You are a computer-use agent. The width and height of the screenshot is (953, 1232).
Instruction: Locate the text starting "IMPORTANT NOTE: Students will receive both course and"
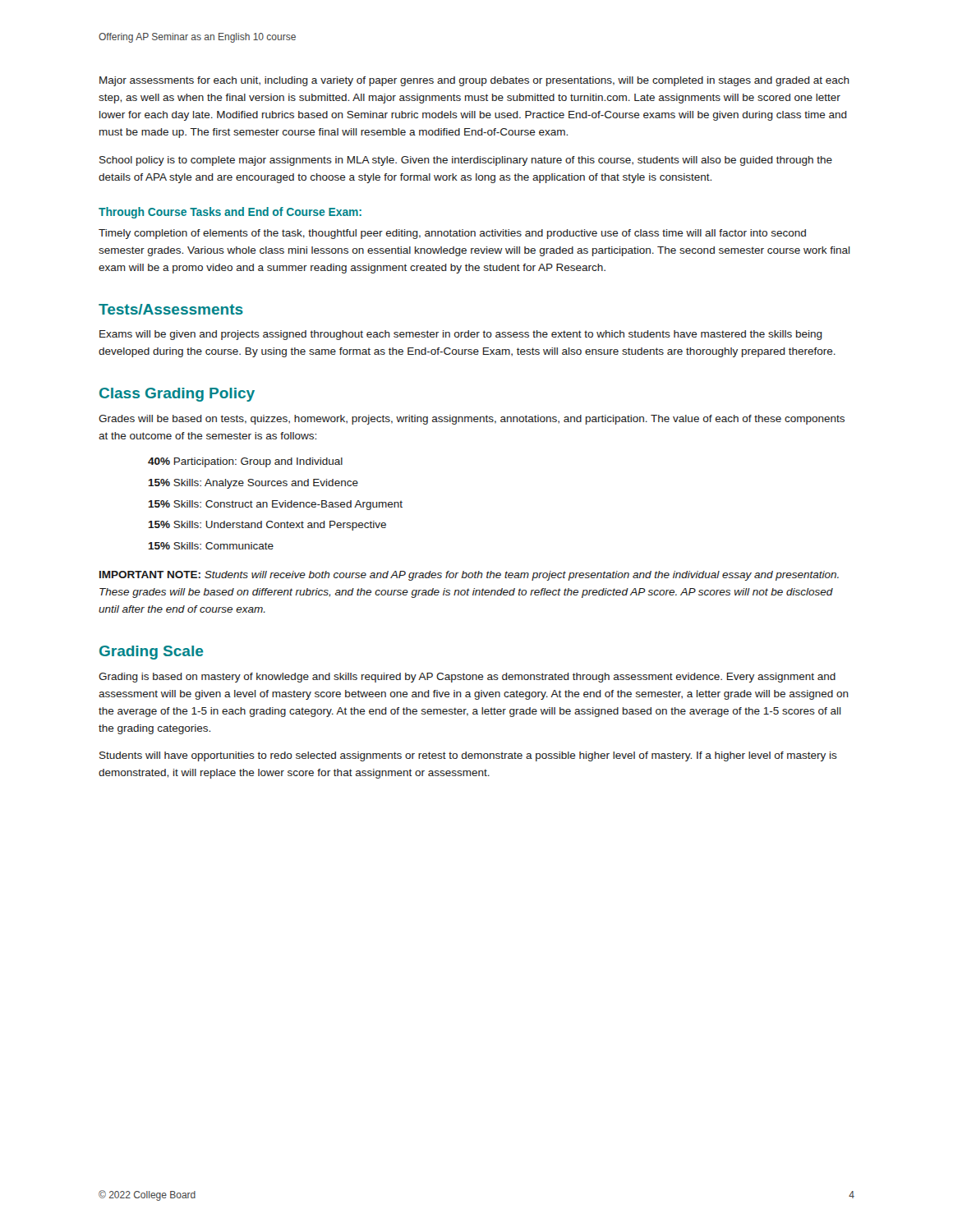pyautogui.click(x=469, y=592)
